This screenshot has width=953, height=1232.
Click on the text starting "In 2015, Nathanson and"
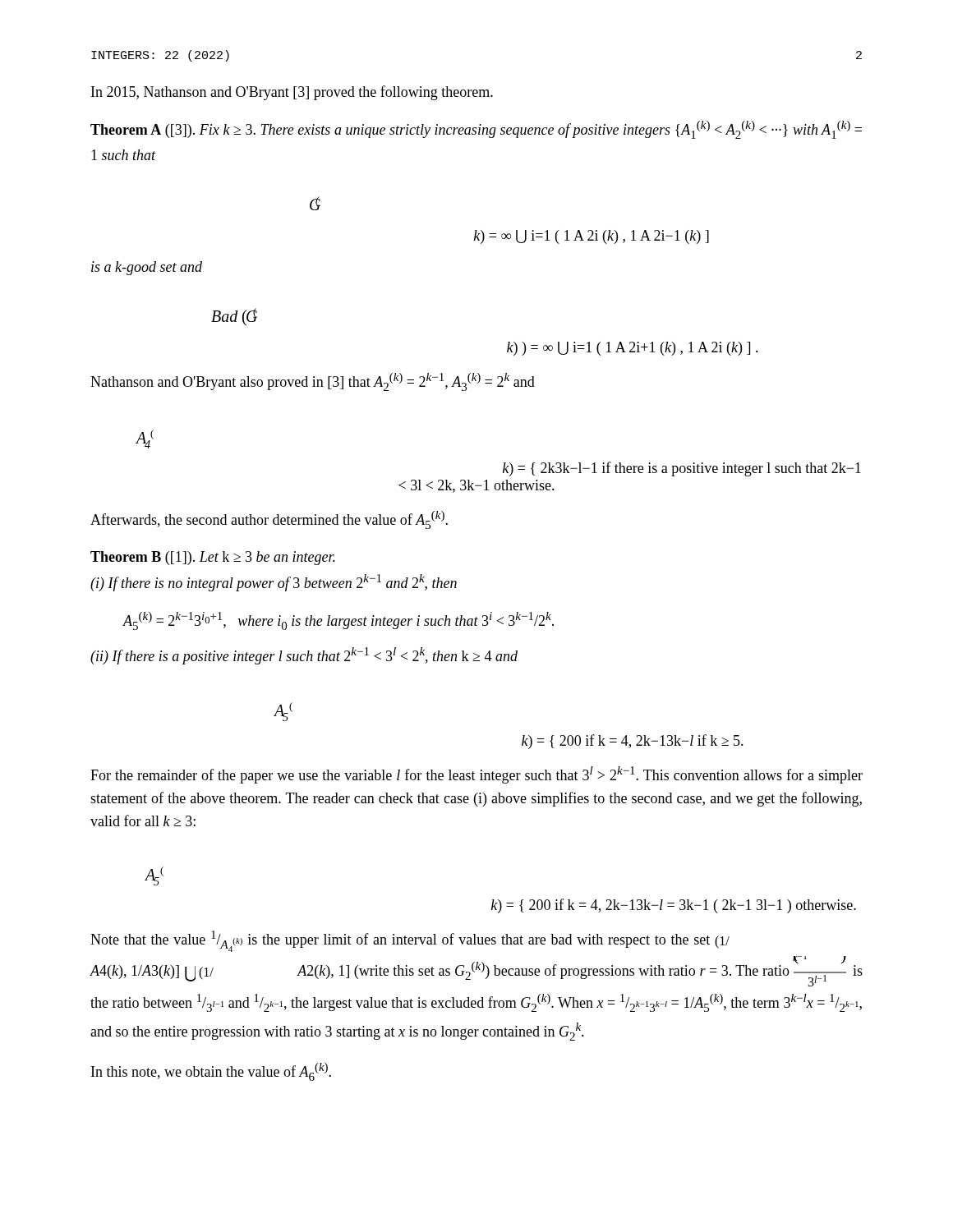292,92
